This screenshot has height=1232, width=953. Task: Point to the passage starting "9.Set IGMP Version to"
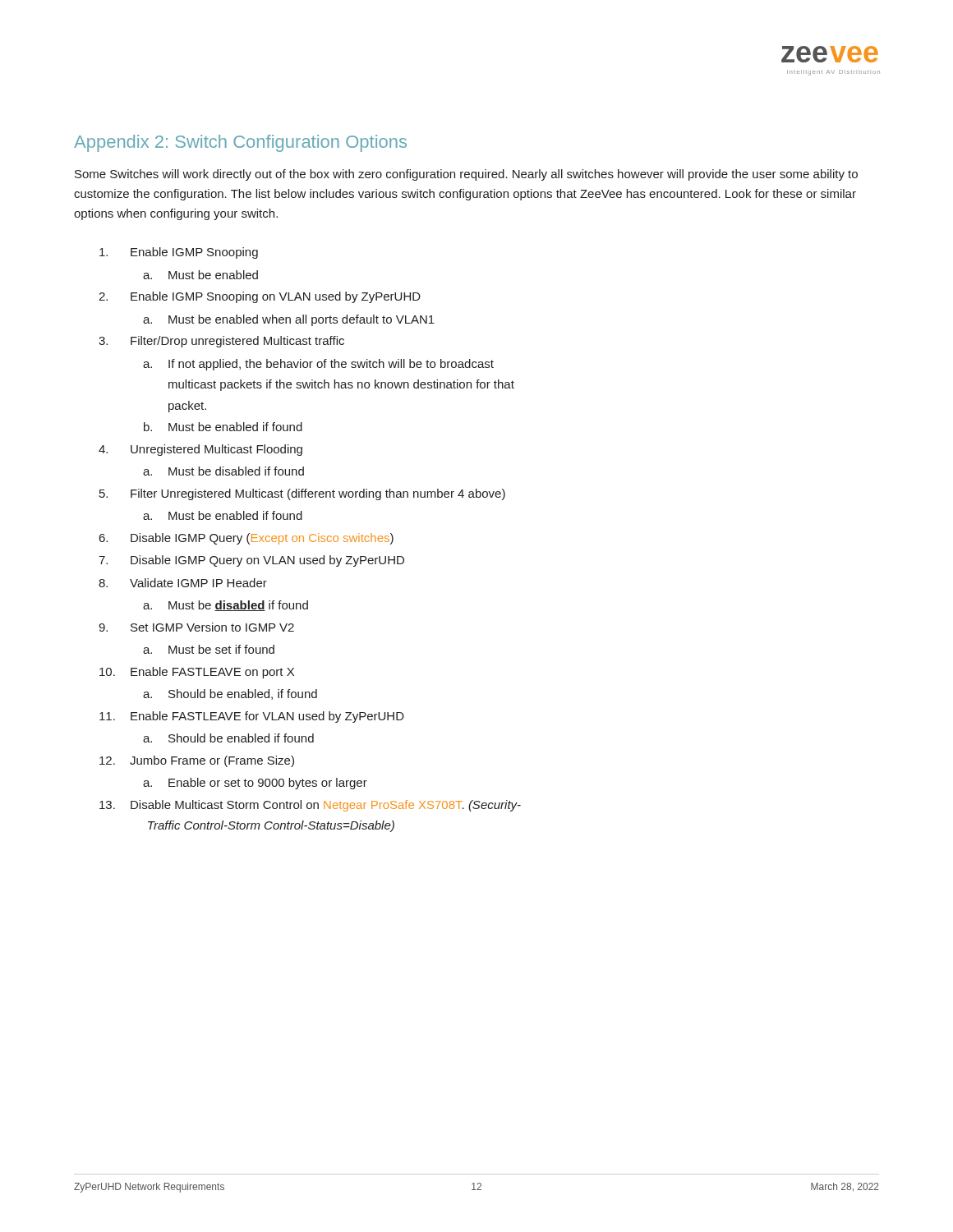click(196, 627)
